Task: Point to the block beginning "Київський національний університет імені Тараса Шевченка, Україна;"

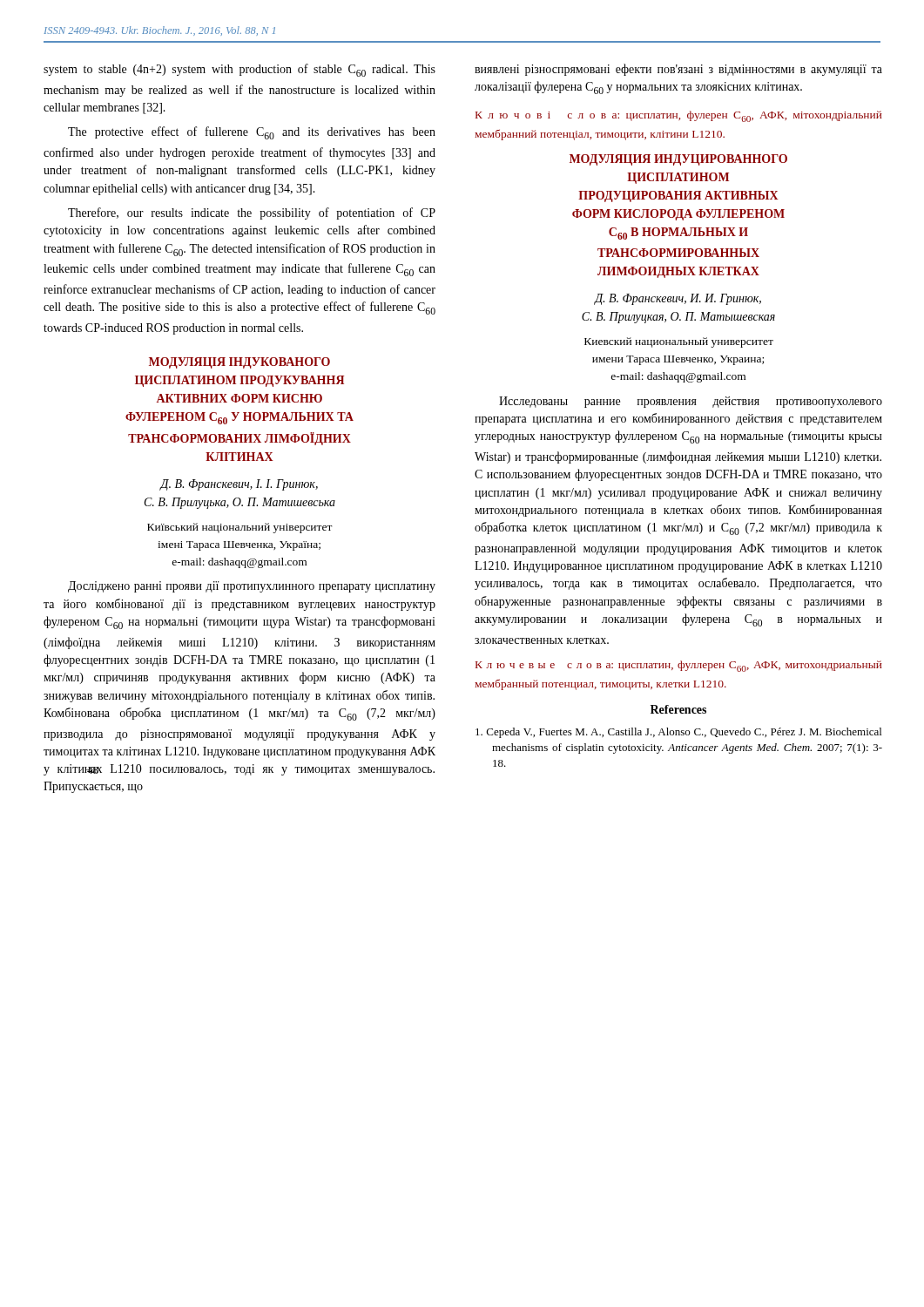Action: (x=240, y=544)
